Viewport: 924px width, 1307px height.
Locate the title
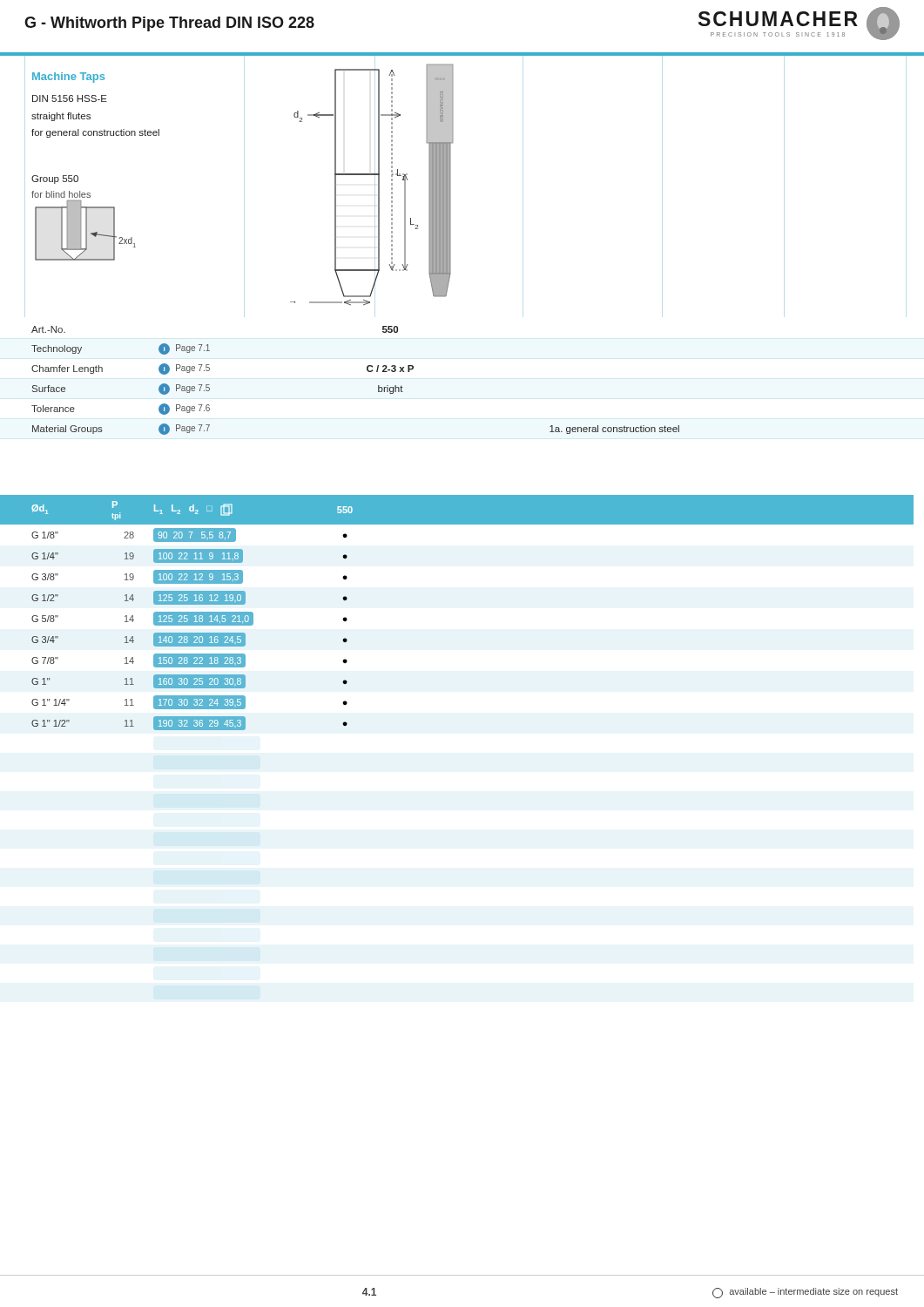coord(169,23)
